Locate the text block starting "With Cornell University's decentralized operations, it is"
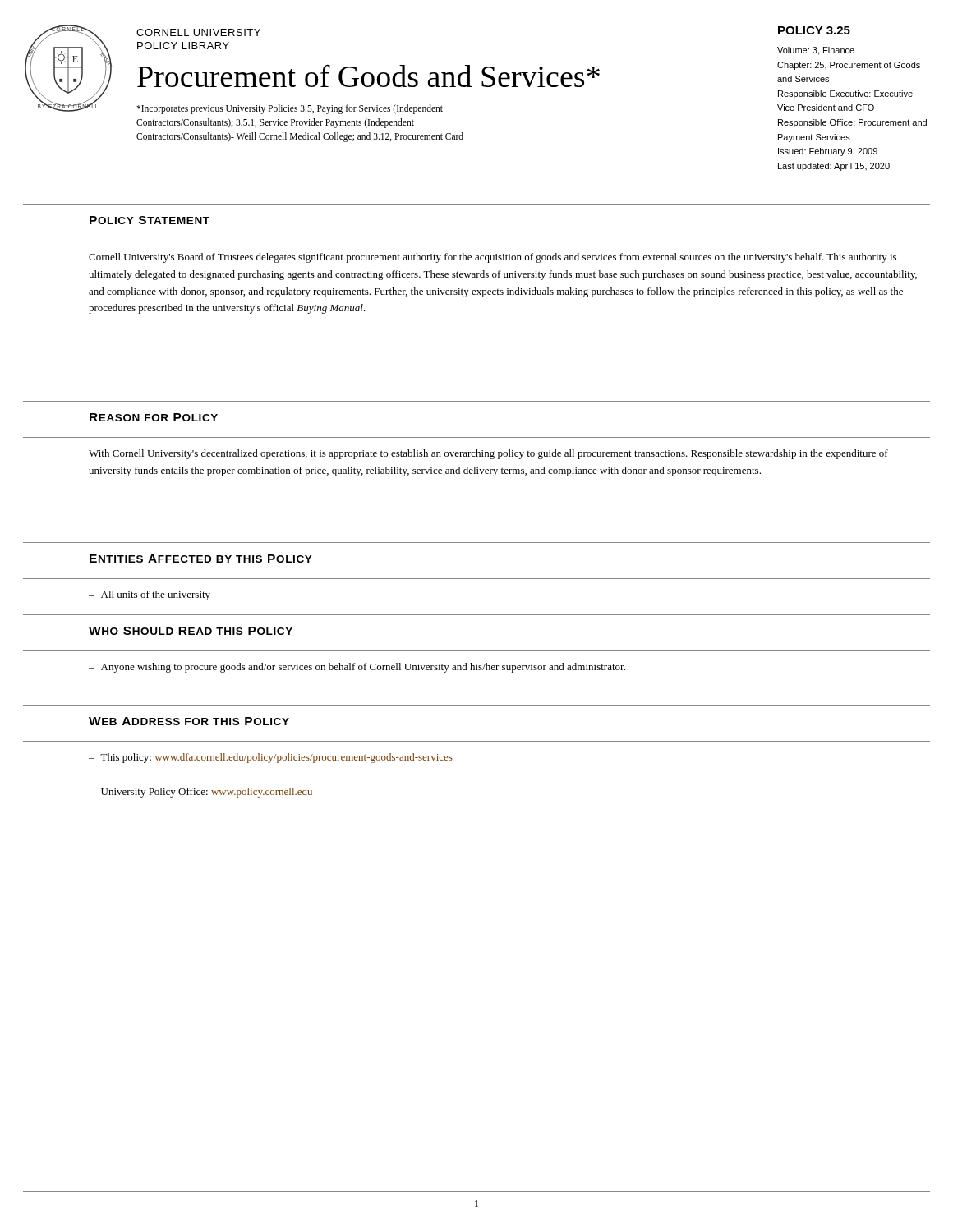The image size is (953, 1232). click(x=488, y=462)
